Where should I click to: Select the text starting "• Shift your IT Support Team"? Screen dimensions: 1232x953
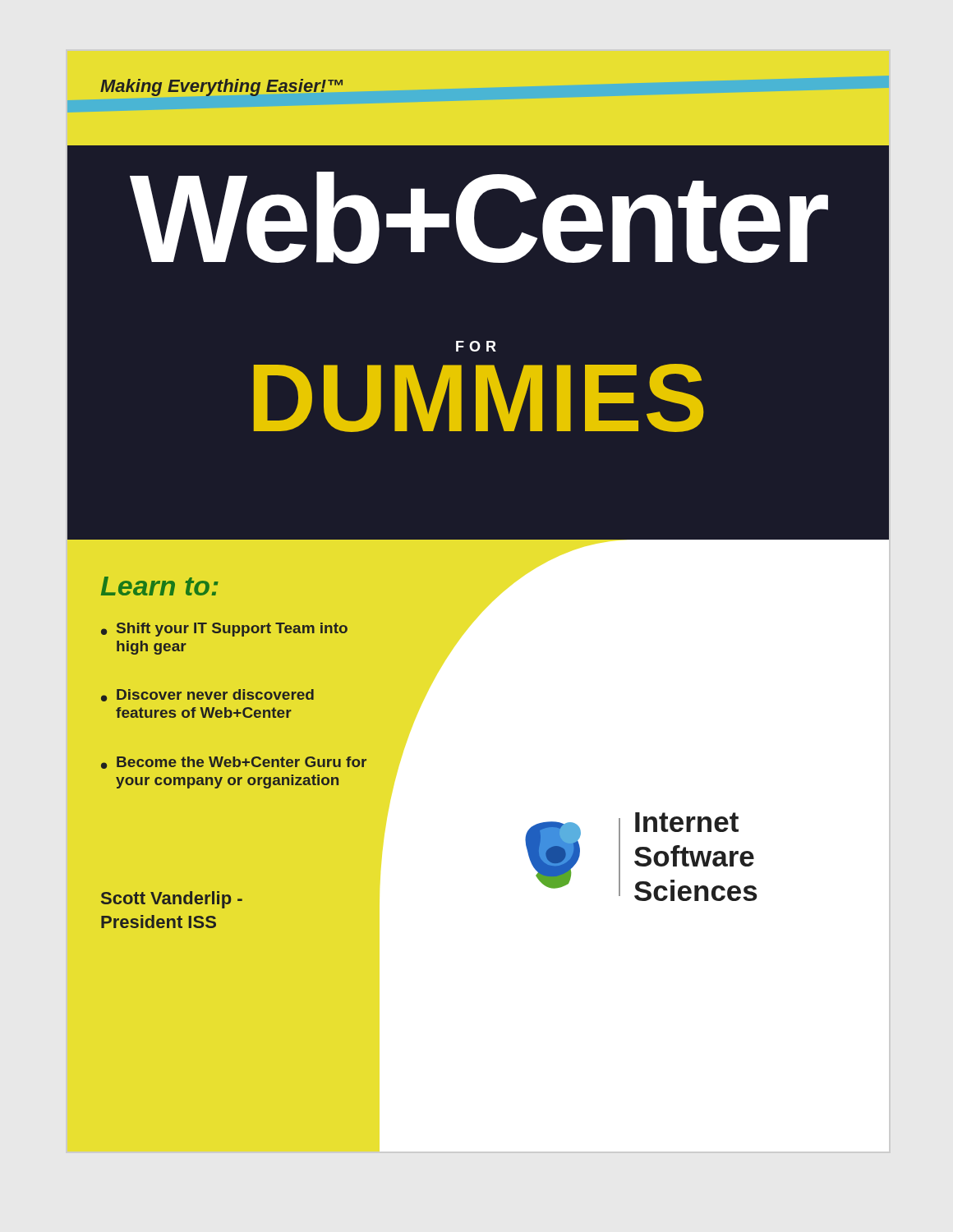pyautogui.click(x=238, y=637)
